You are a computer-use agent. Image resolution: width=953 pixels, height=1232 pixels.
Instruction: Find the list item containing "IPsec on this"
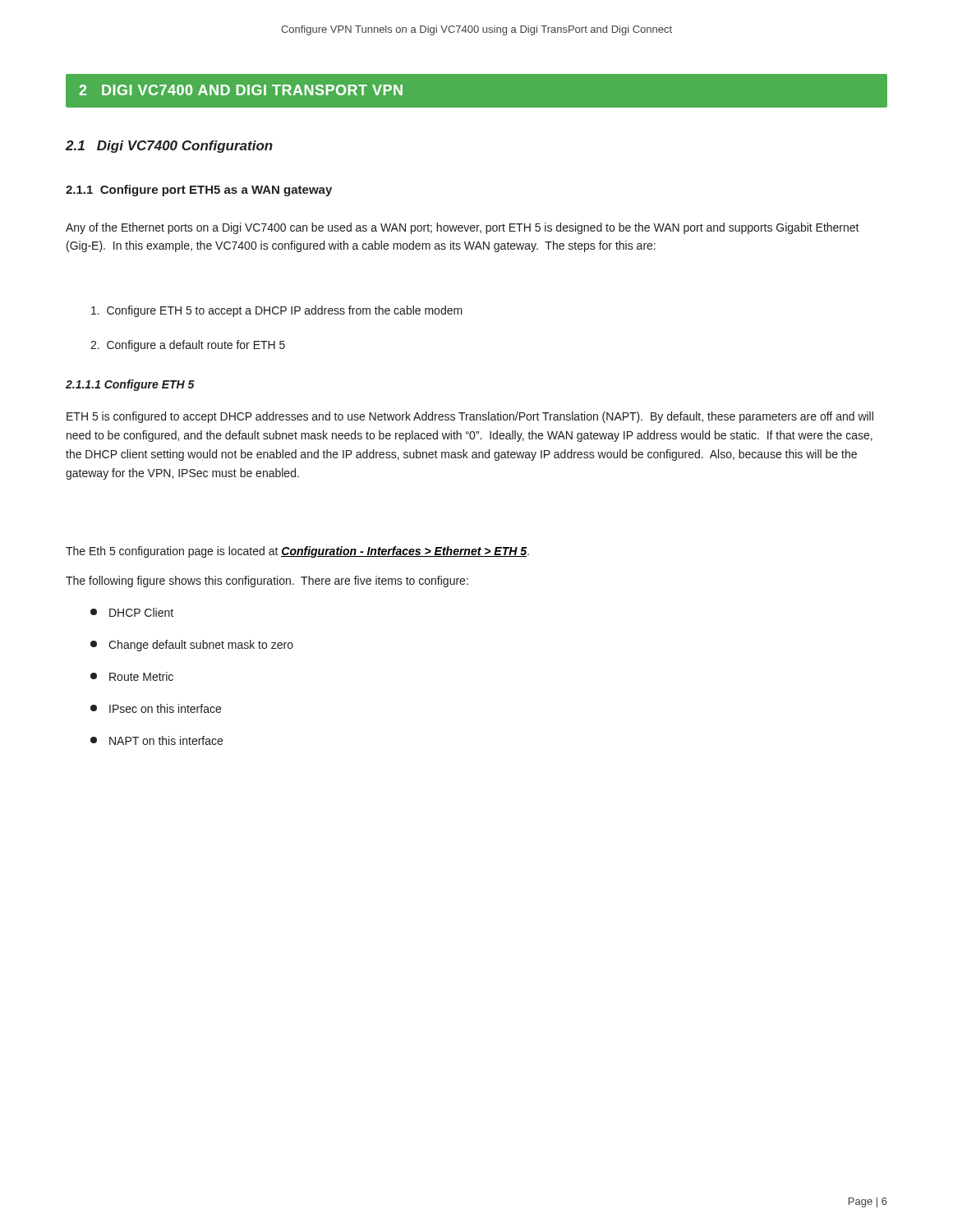pos(156,709)
